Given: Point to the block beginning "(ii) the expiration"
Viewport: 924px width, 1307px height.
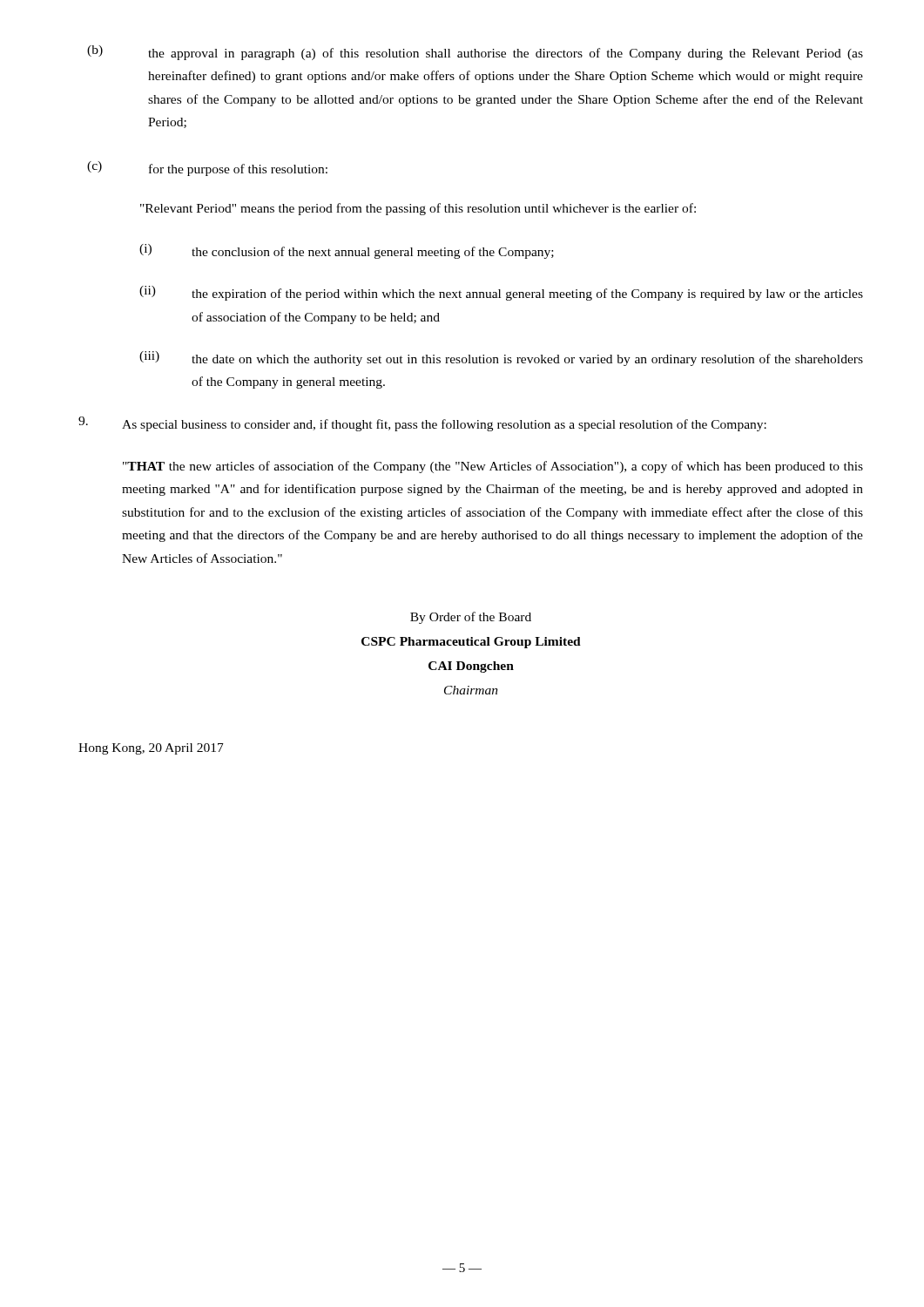Looking at the screenshot, I should pyautogui.click(x=501, y=306).
